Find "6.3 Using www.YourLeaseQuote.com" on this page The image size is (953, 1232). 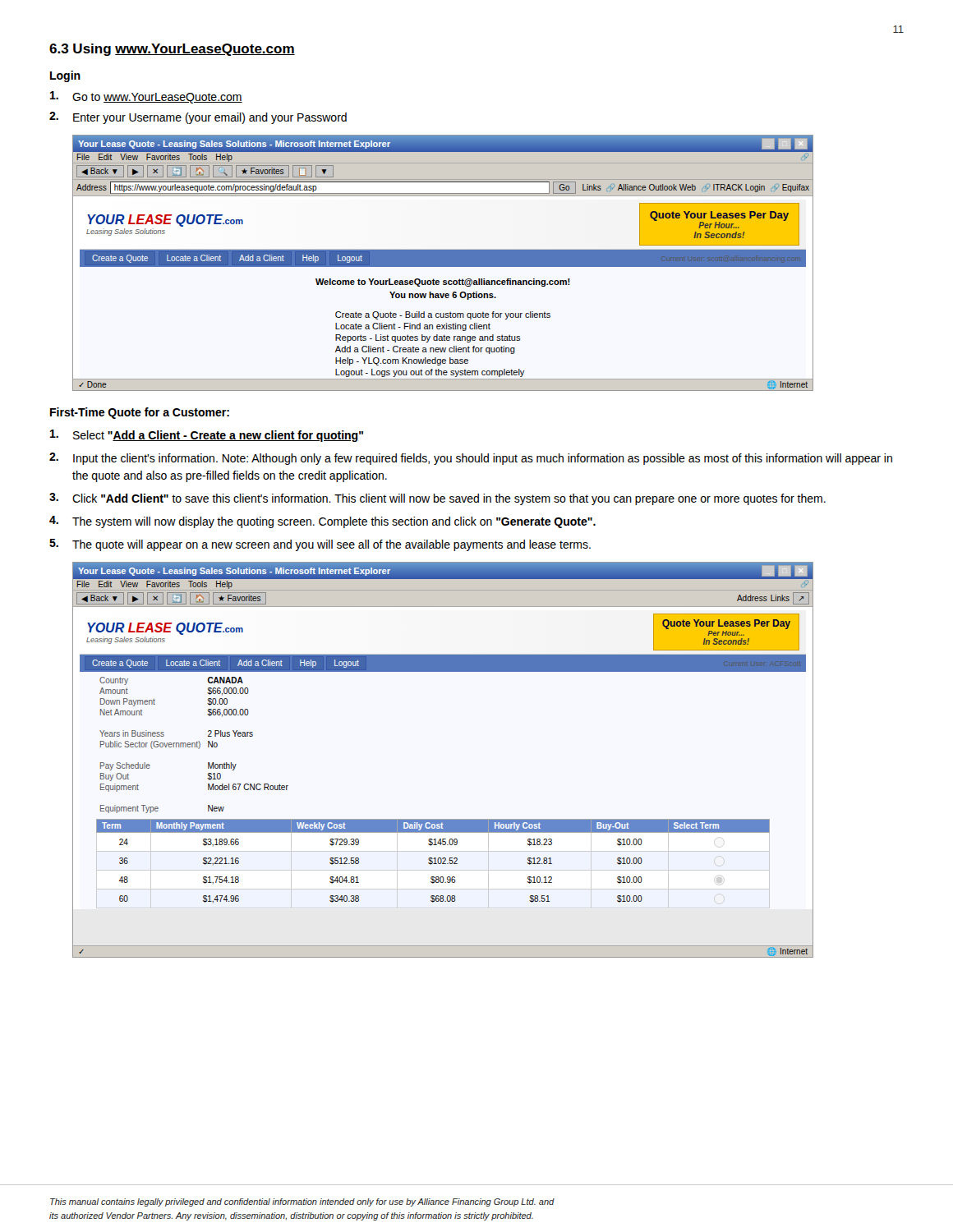(172, 49)
